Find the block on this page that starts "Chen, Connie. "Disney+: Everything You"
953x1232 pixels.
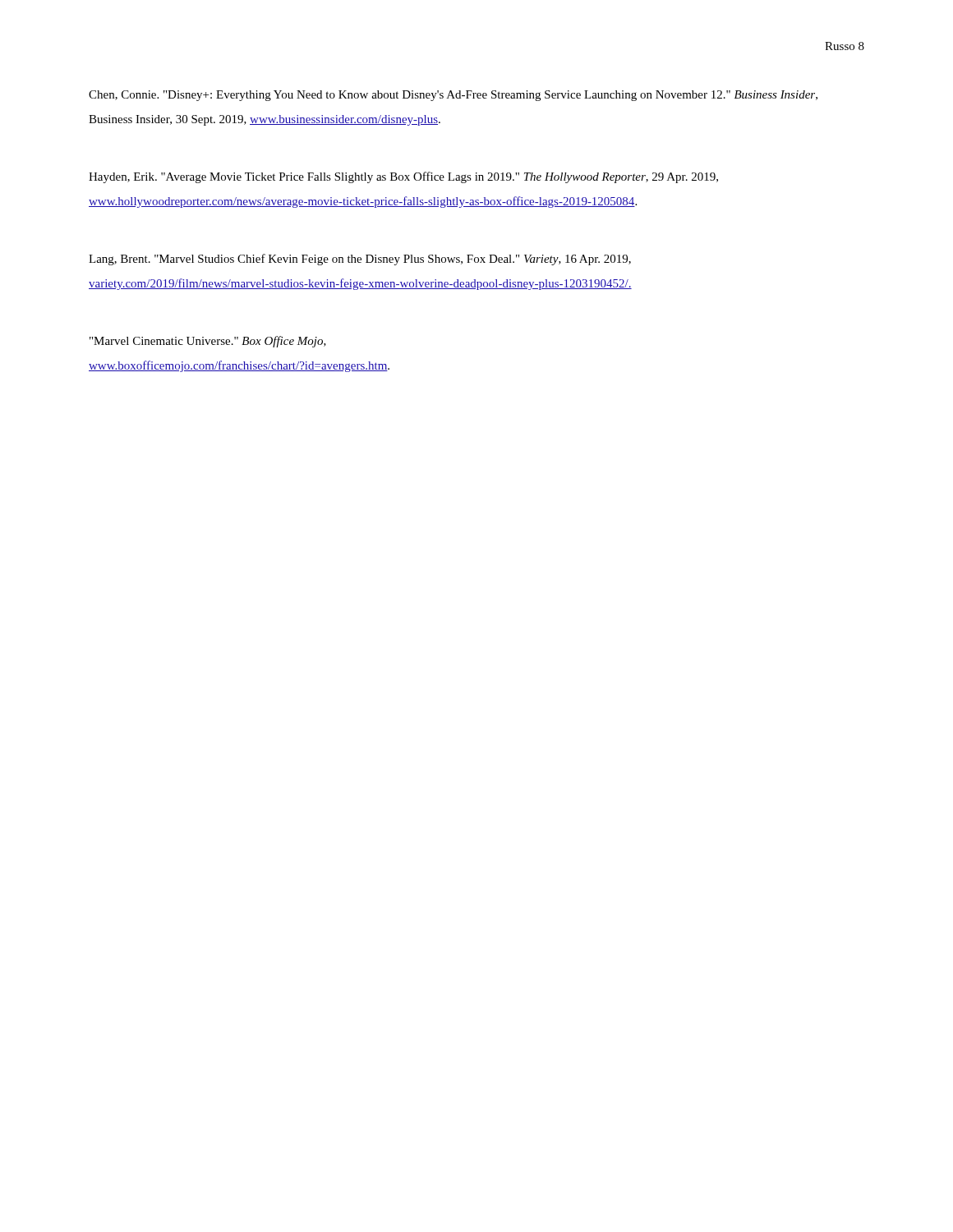pyautogui.click(x=453, y=107)
